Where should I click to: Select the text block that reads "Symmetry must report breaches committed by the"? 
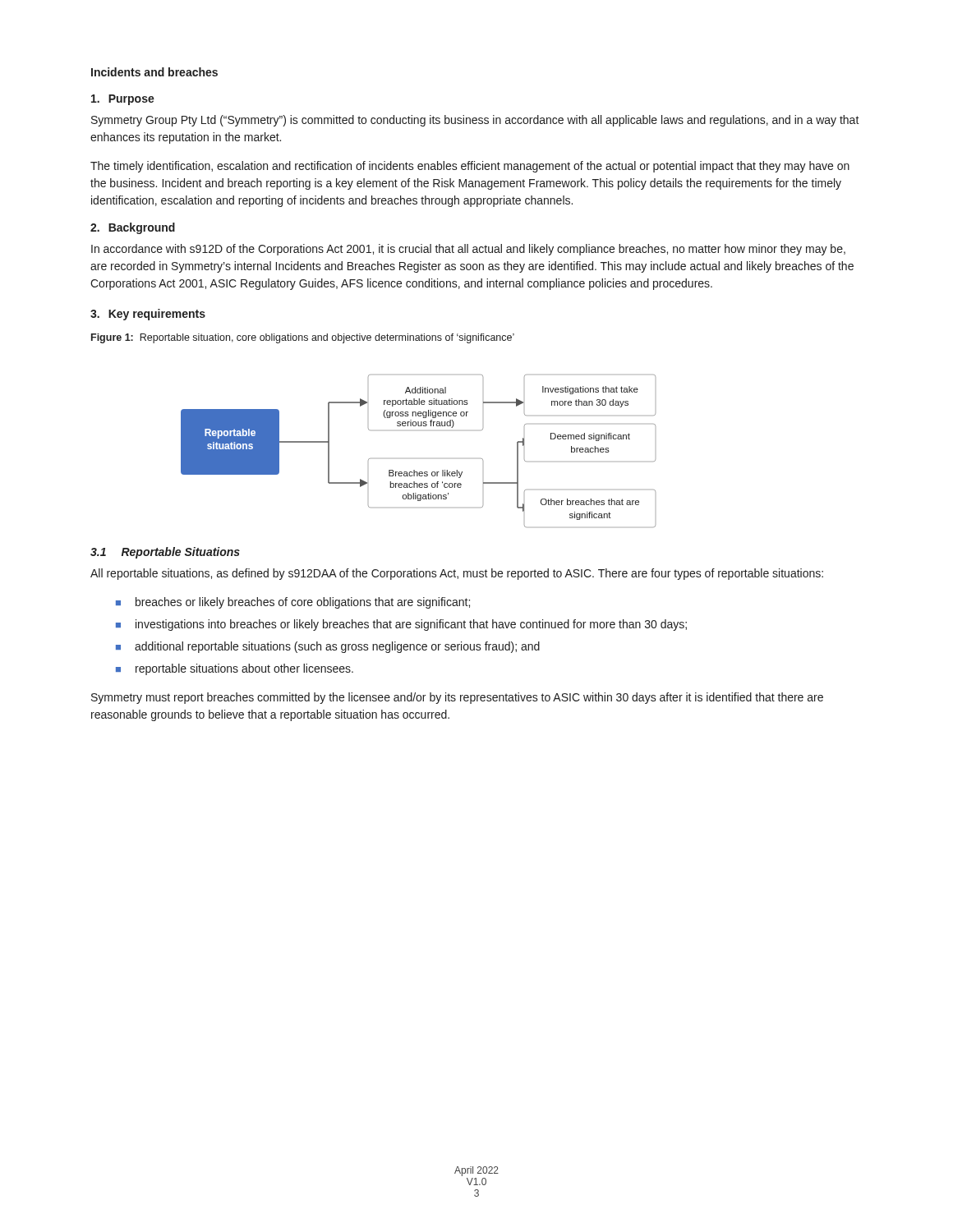(457, 706)
